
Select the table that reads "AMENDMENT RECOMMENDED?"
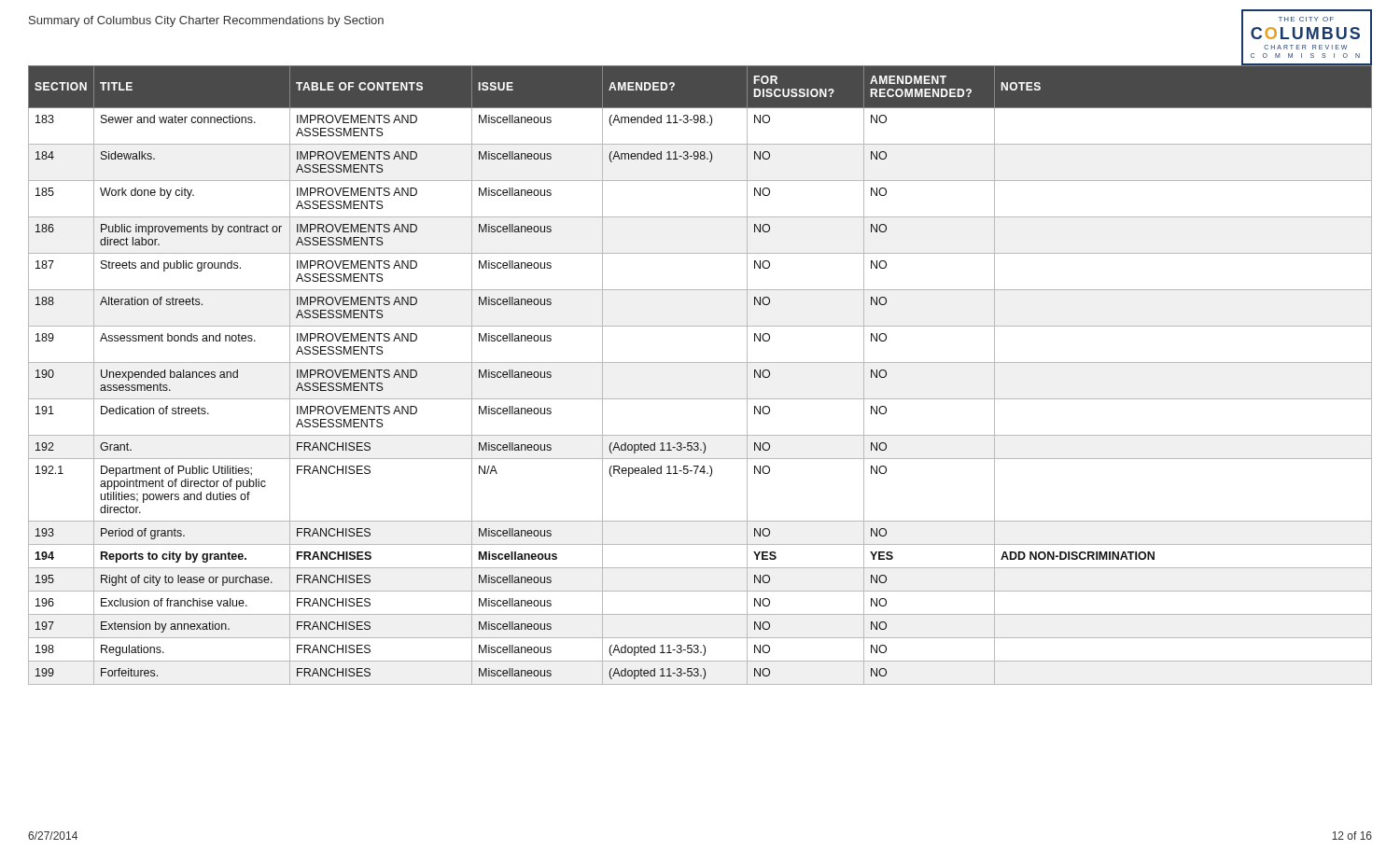pos(700,375)
